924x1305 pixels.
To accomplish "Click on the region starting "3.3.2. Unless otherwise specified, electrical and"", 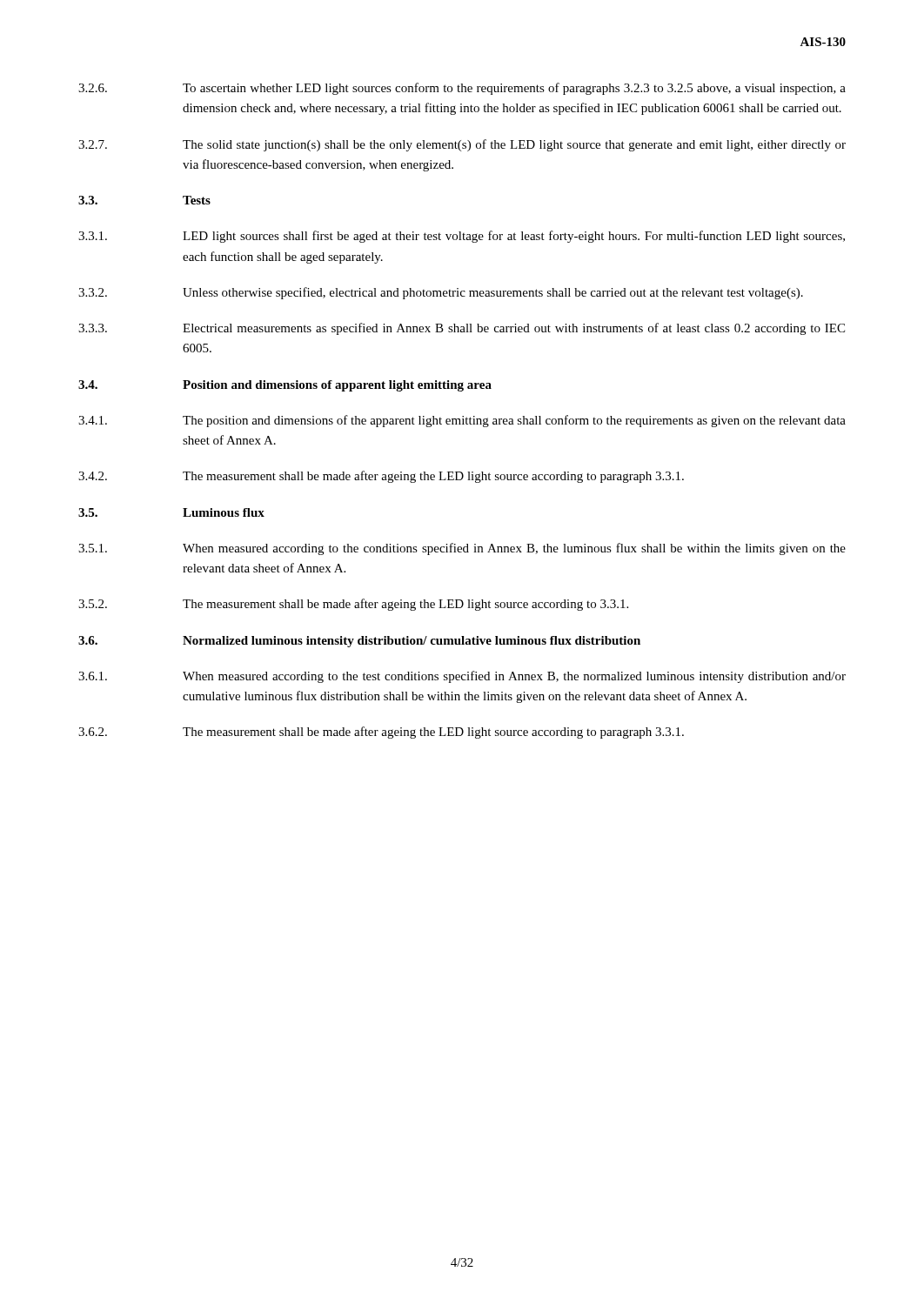I will (x=462, y=293).
